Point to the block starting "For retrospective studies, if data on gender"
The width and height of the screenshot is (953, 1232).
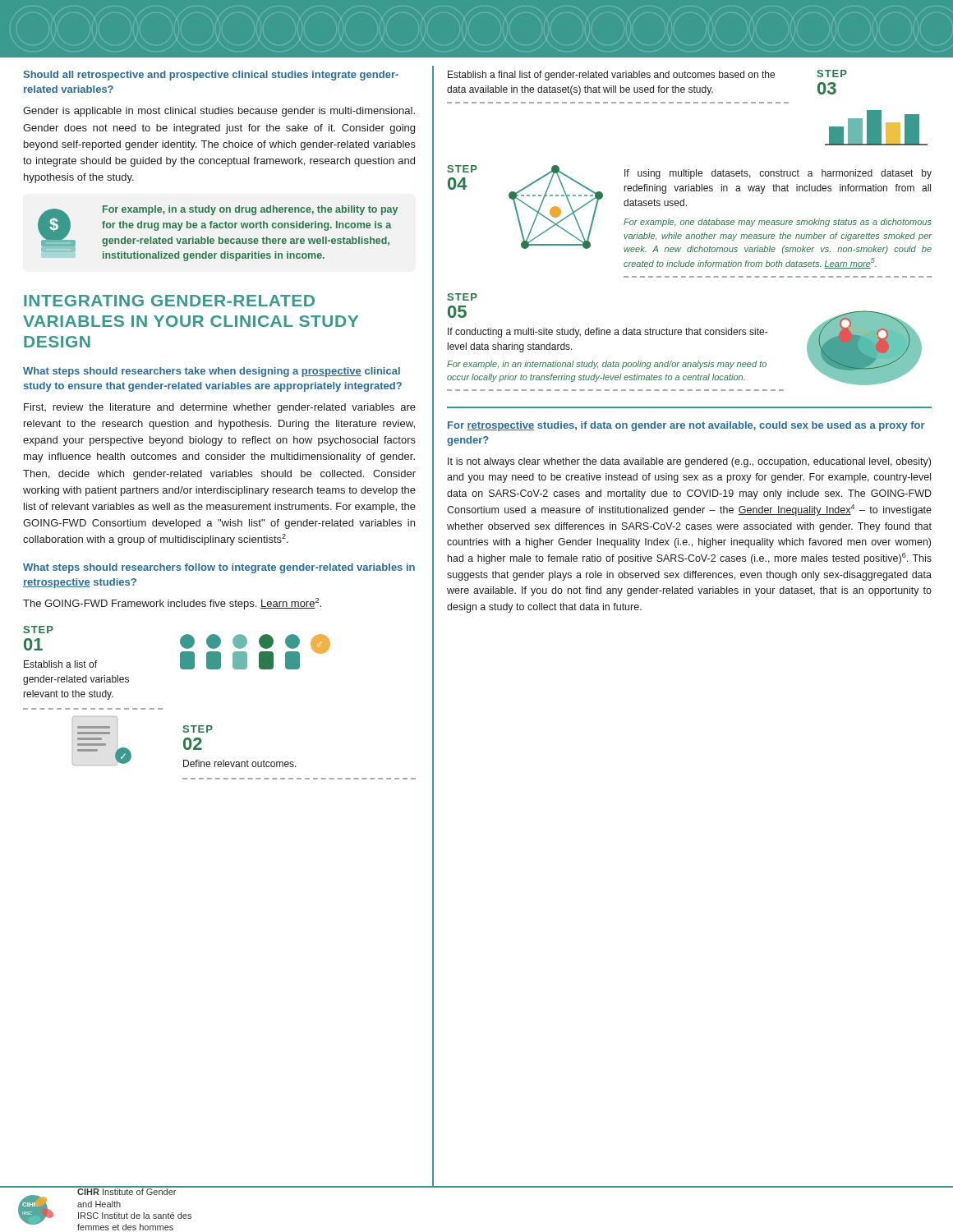686,432
